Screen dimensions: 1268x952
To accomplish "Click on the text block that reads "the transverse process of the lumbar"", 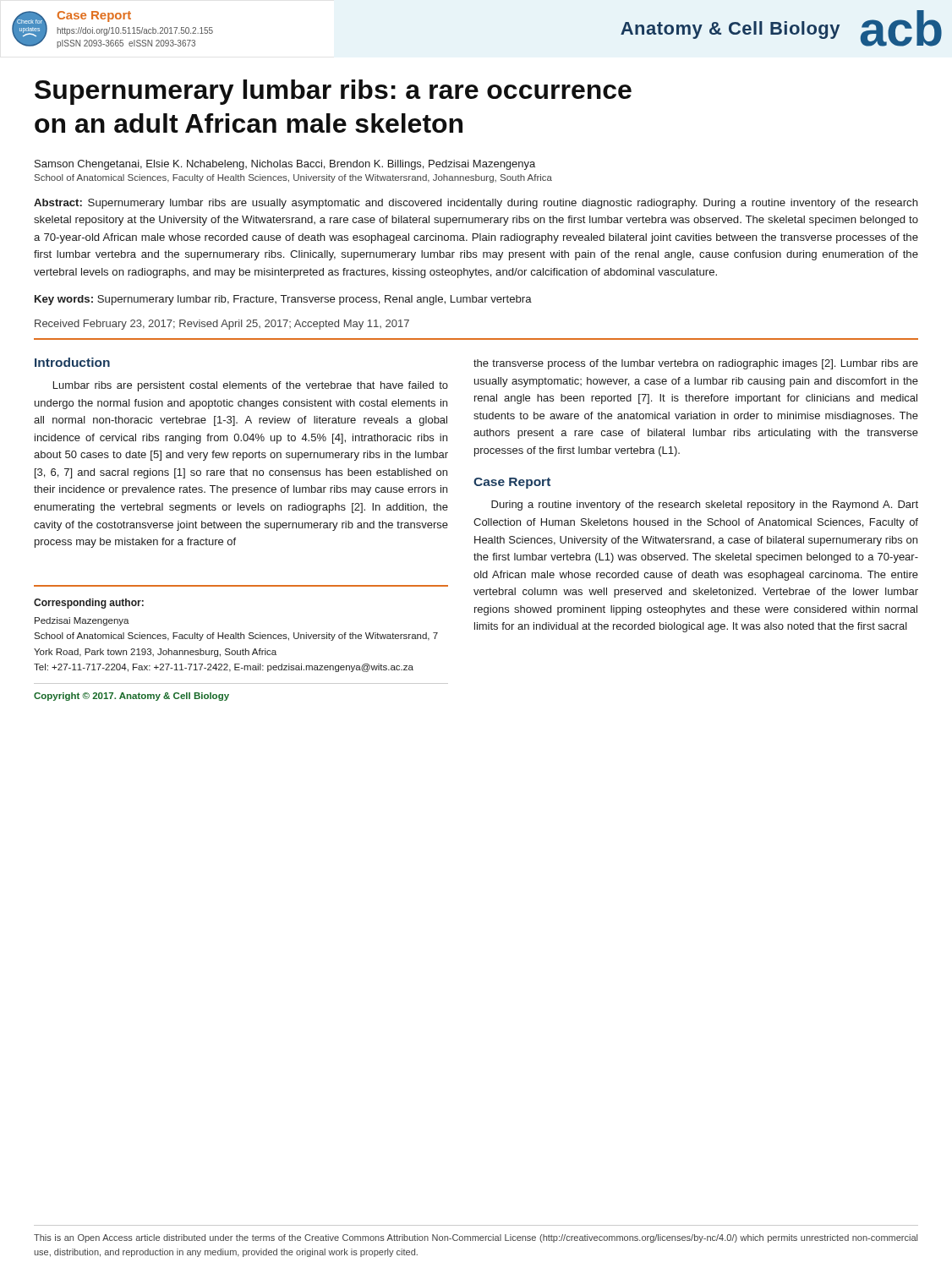I will point(696,407).
